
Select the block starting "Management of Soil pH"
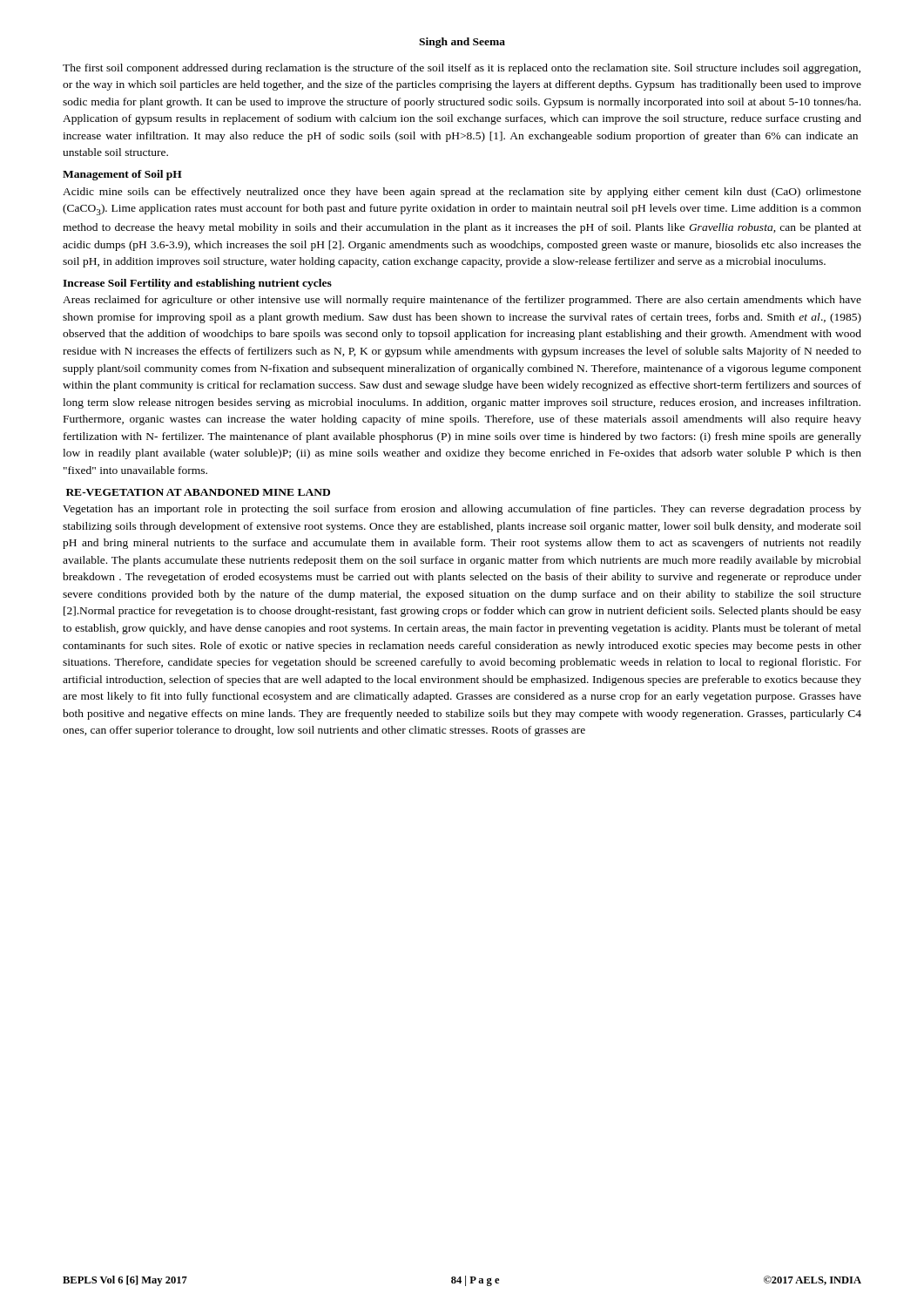pyautogui.click(x=122, y=174)
